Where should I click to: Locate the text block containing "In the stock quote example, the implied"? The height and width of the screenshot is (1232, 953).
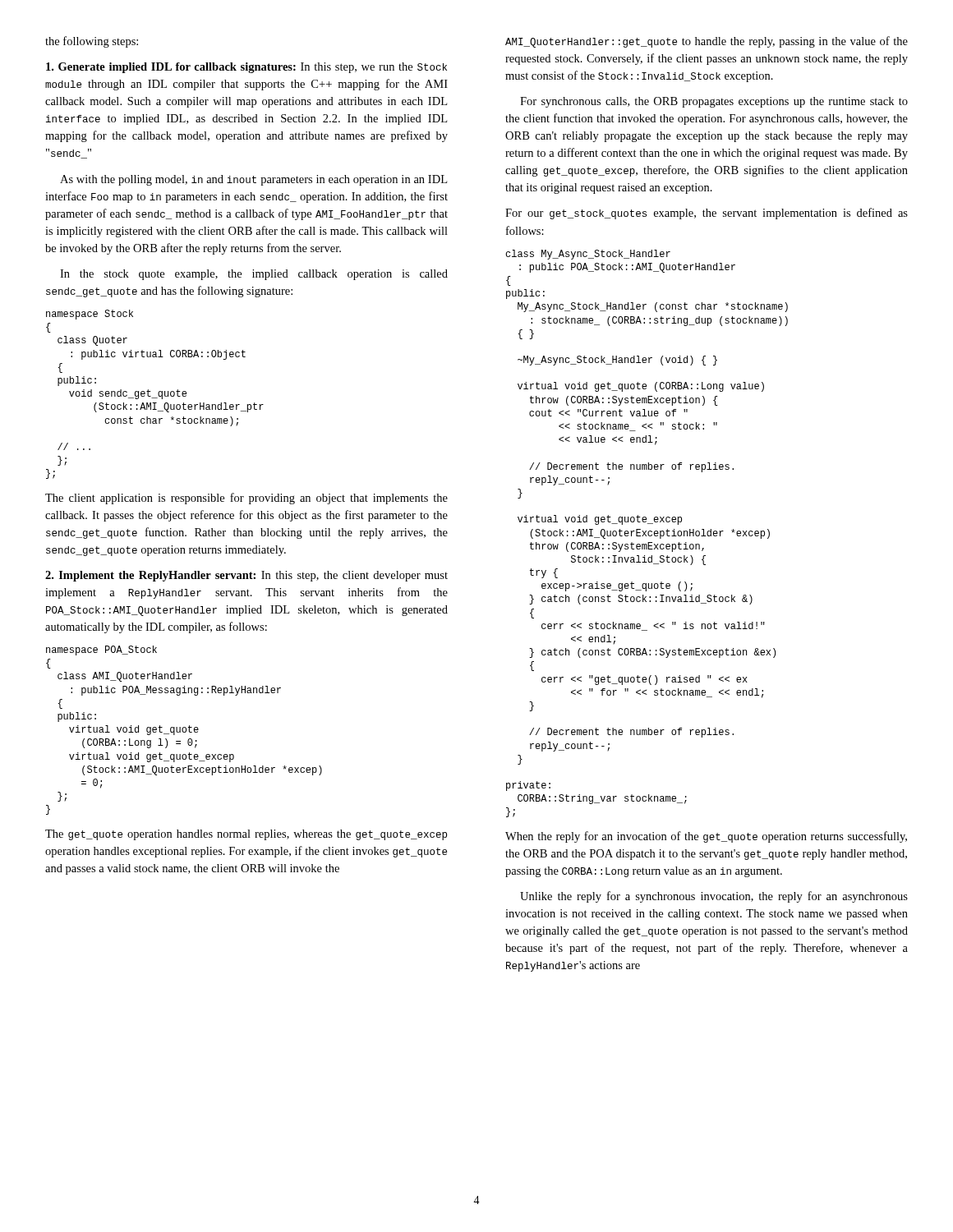coord(246,283)
